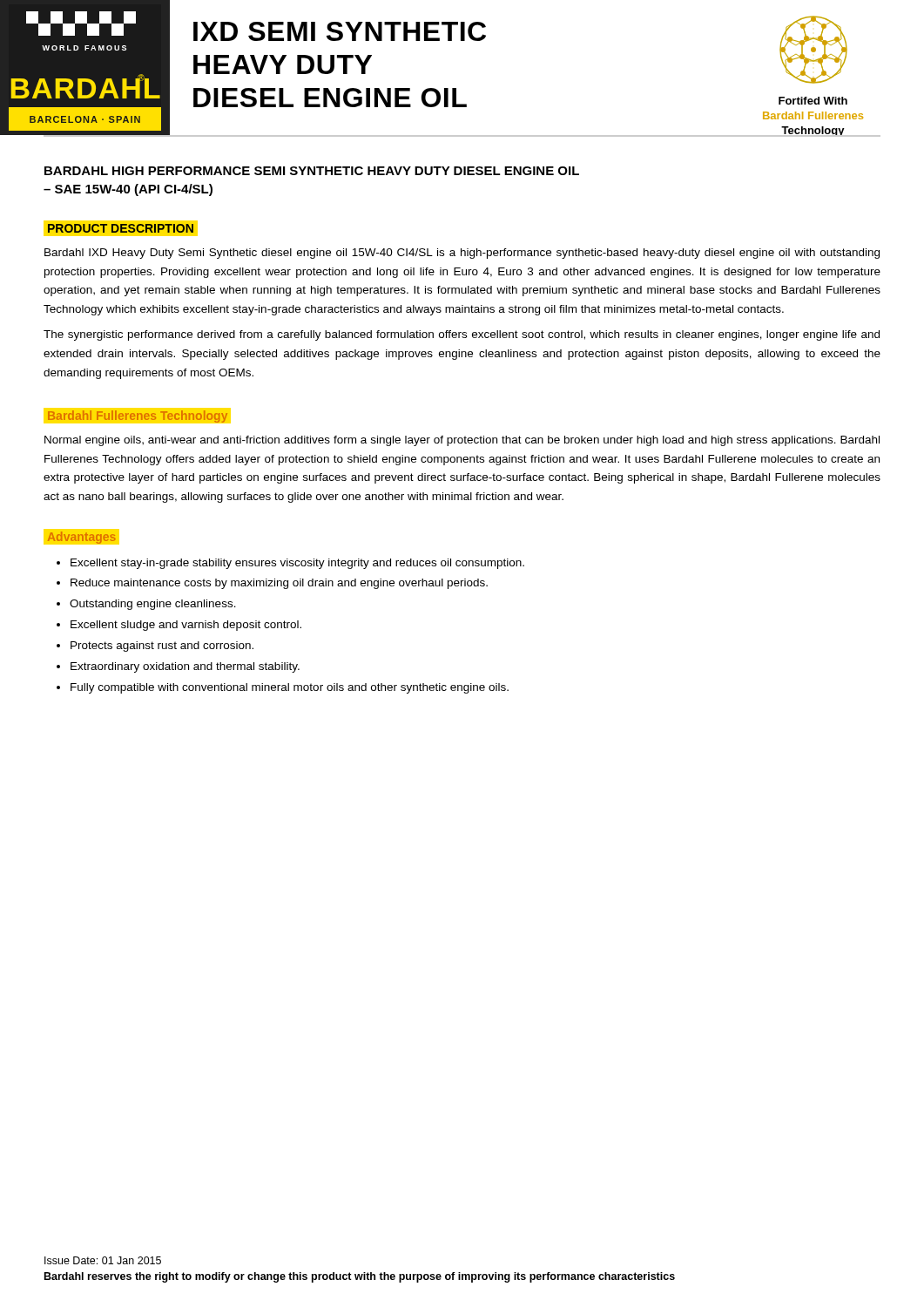Click on the list item with the text "Protects against rust and"
This screenshot has height=1307, width=924.
[x=162, y=646]
